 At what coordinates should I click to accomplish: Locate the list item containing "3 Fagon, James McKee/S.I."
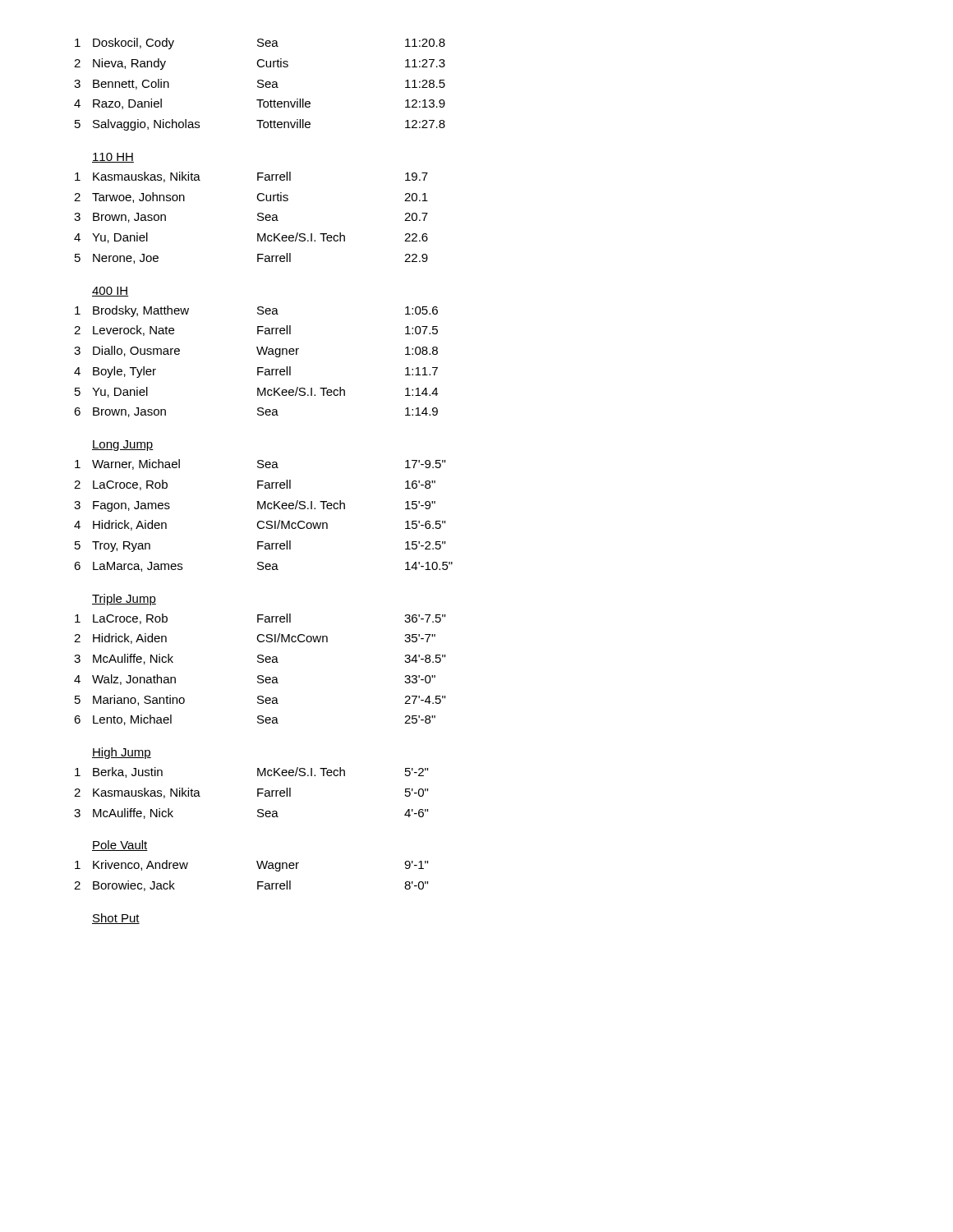click(x=280, y=505)
